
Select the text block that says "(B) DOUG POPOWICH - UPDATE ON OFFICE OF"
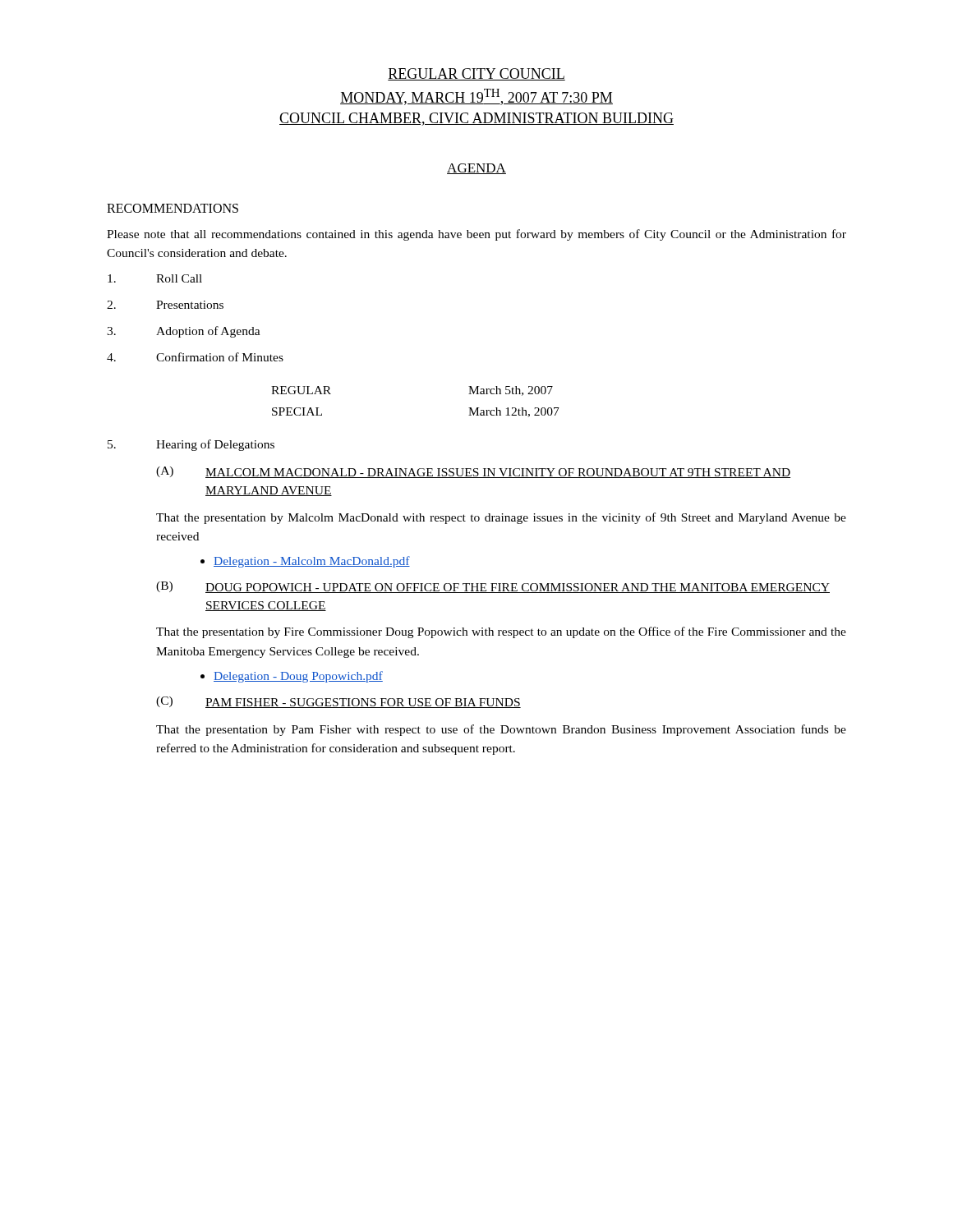click(x=501, y=596)
